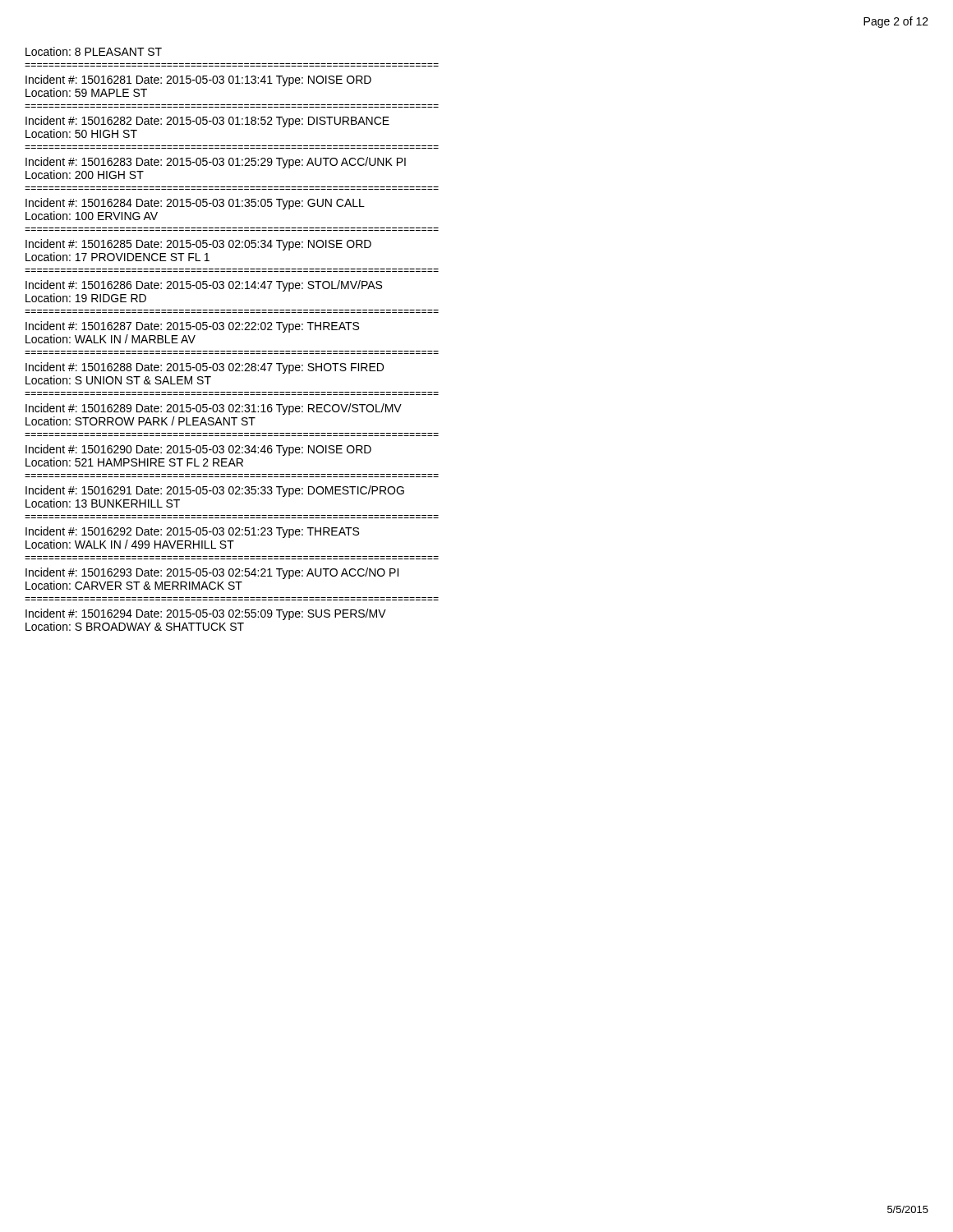Click on the region starting "Incident #: 15016292 Date:"
The image size is (953, 1232).
[x=192, y=532]
